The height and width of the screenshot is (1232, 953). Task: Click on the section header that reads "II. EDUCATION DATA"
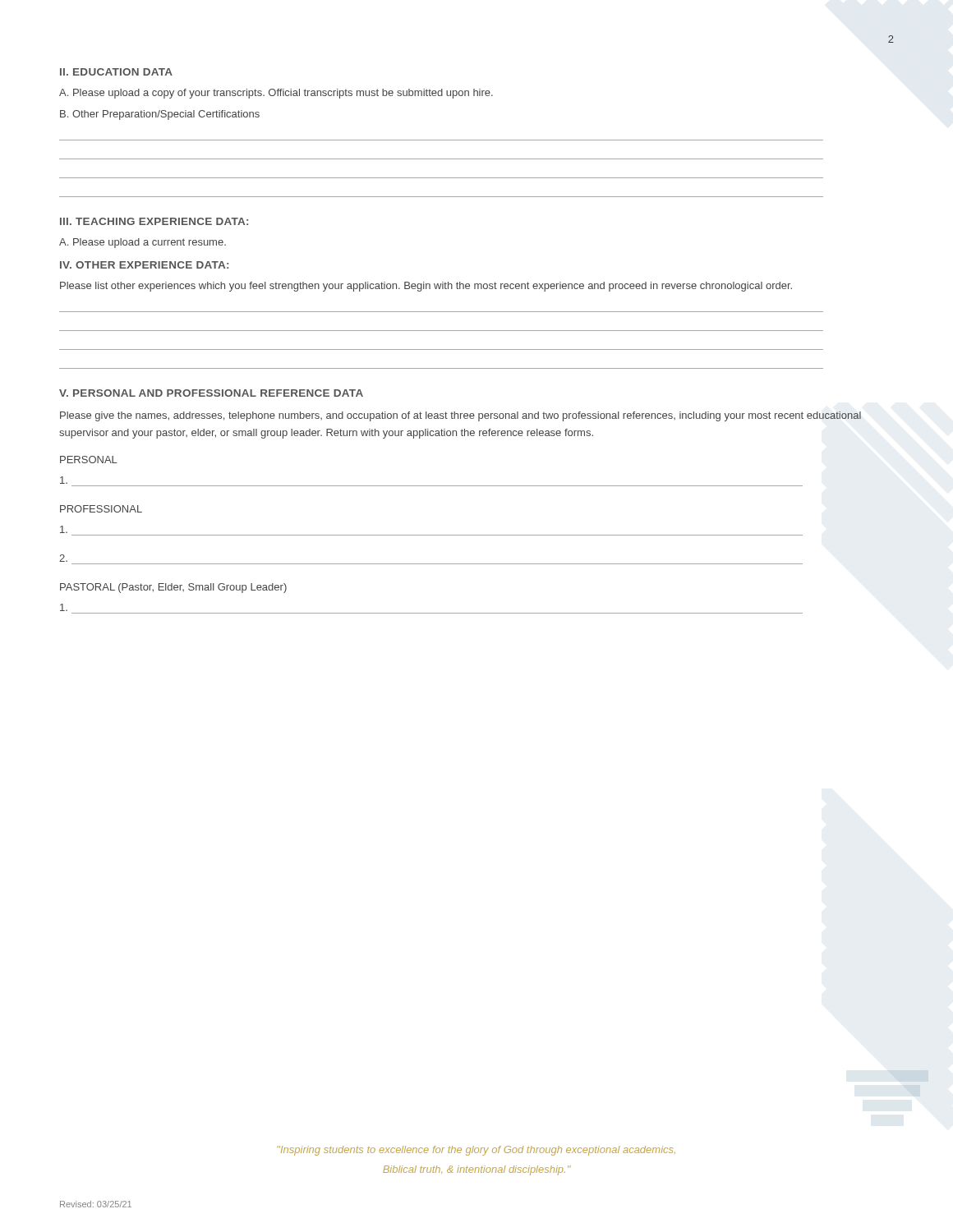[x=116, y=72]
